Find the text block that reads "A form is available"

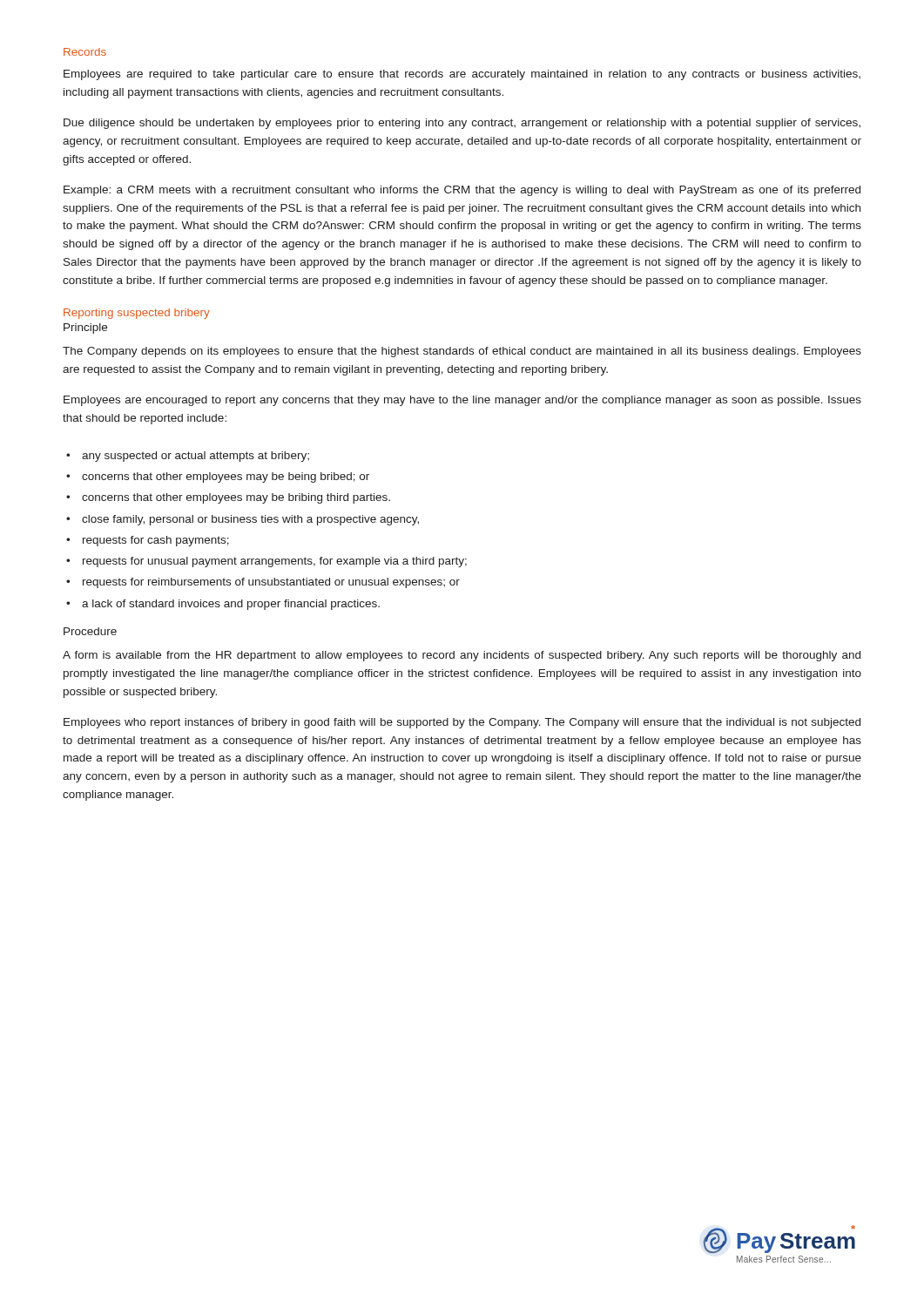(x=462, y=673)
